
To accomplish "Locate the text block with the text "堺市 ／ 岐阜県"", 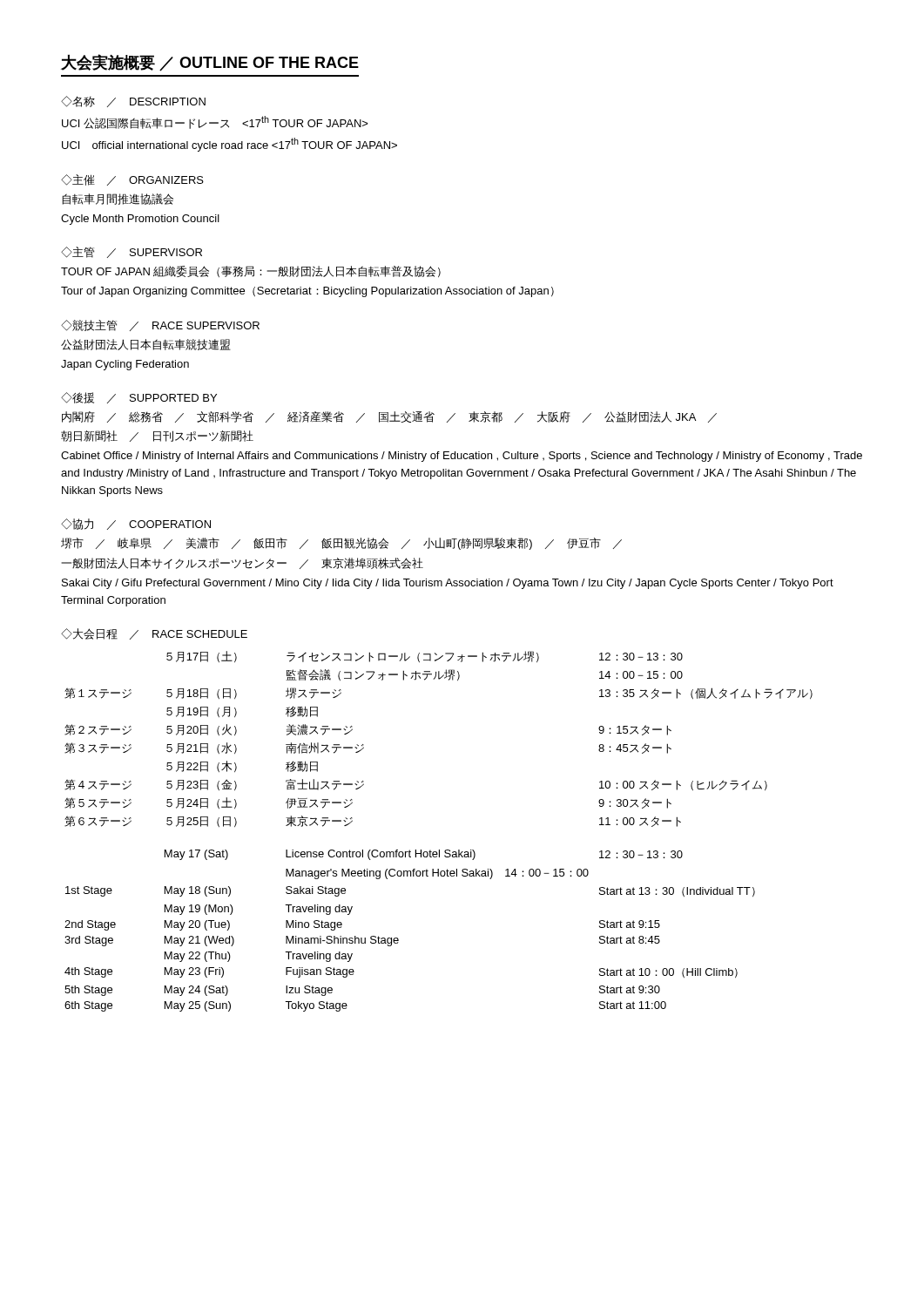I will point(462,572).
